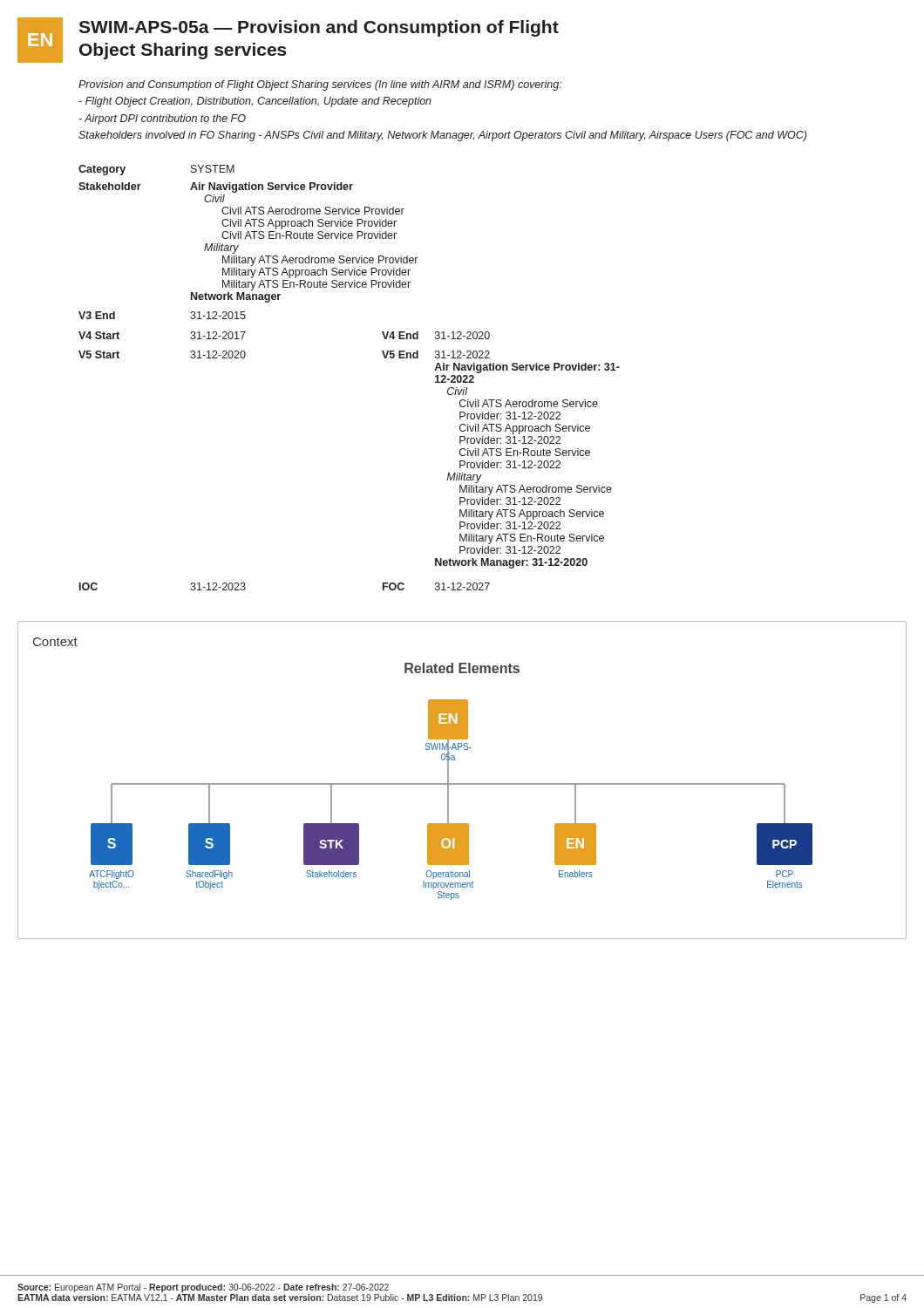This screenshot has width=924, height=1308.
Task: Locate the passage starting "Provision and Consumption"
Action: pos(320,85)
